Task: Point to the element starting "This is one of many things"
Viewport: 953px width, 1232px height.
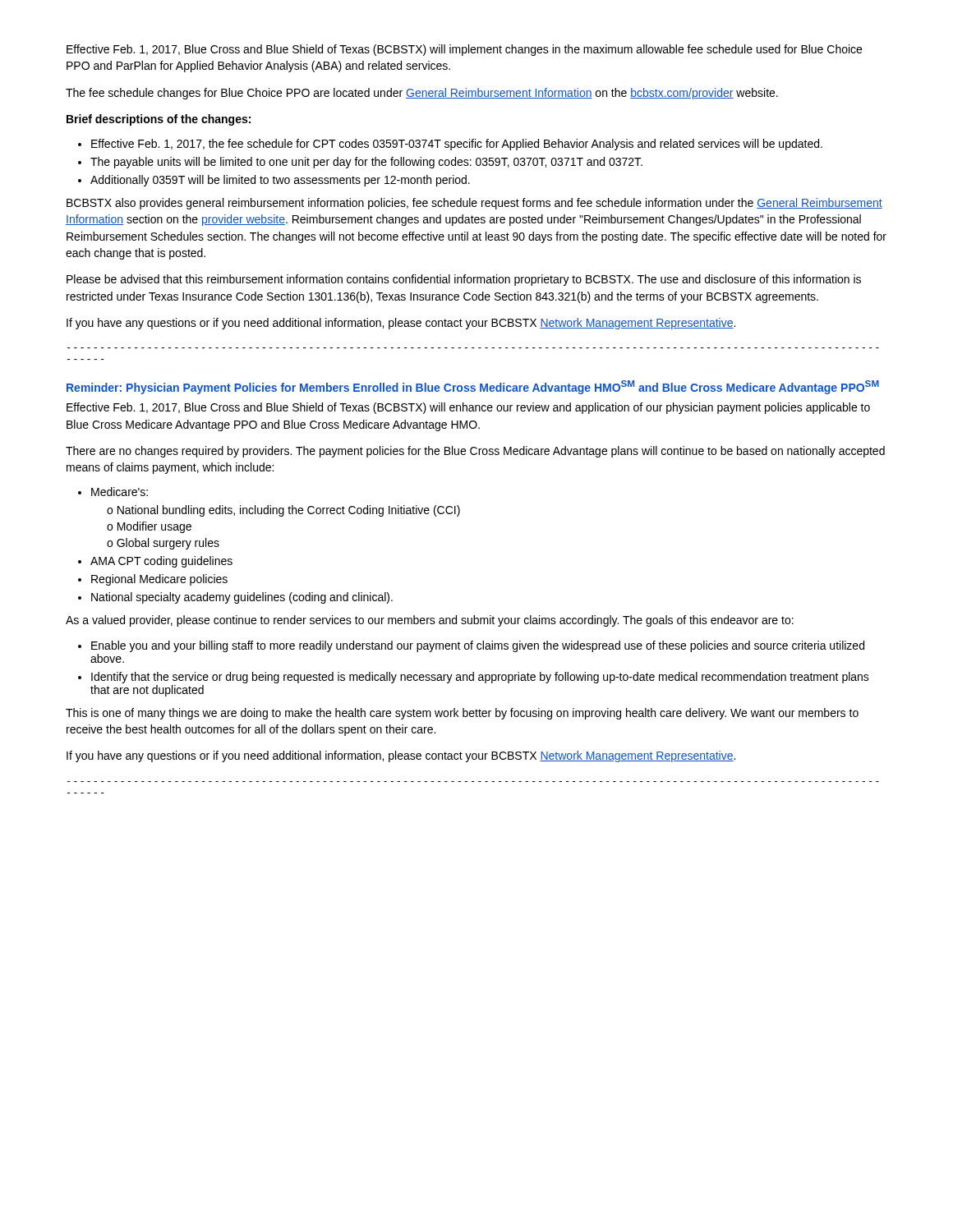Action: [476, 721]
